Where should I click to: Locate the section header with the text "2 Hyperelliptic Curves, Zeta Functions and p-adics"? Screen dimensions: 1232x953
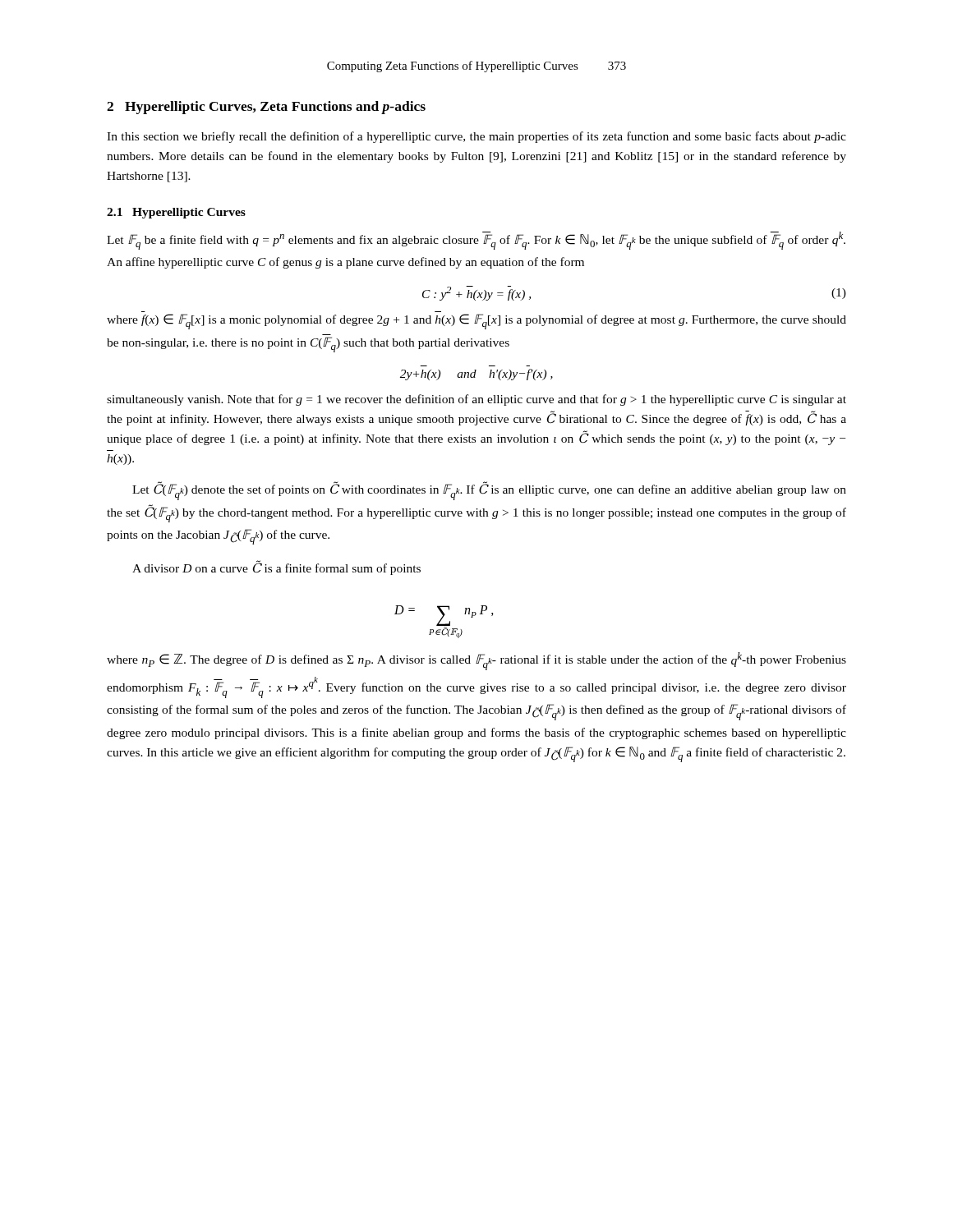point(266,106)
